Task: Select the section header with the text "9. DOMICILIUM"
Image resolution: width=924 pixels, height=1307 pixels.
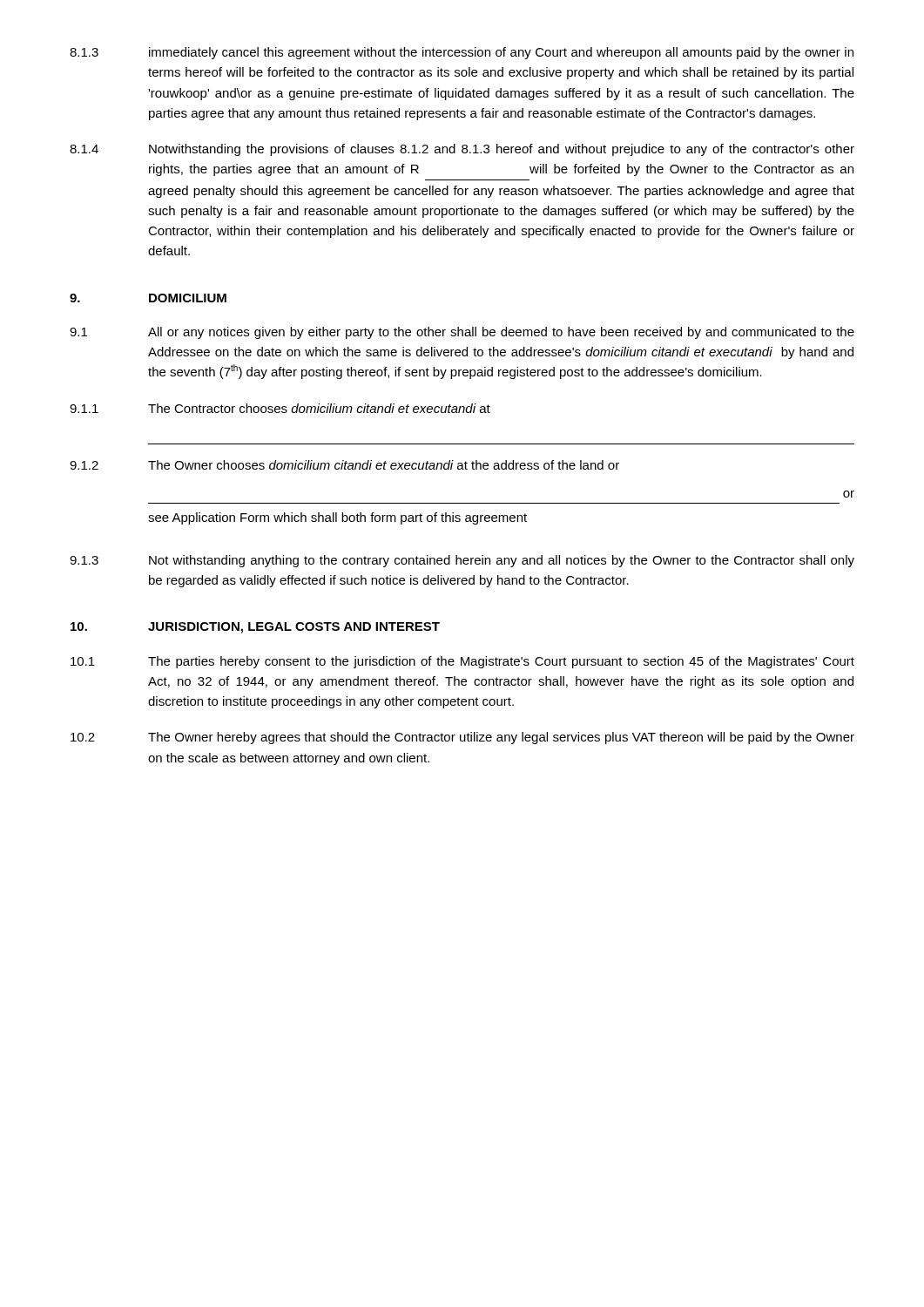Action: coord(148,298)
